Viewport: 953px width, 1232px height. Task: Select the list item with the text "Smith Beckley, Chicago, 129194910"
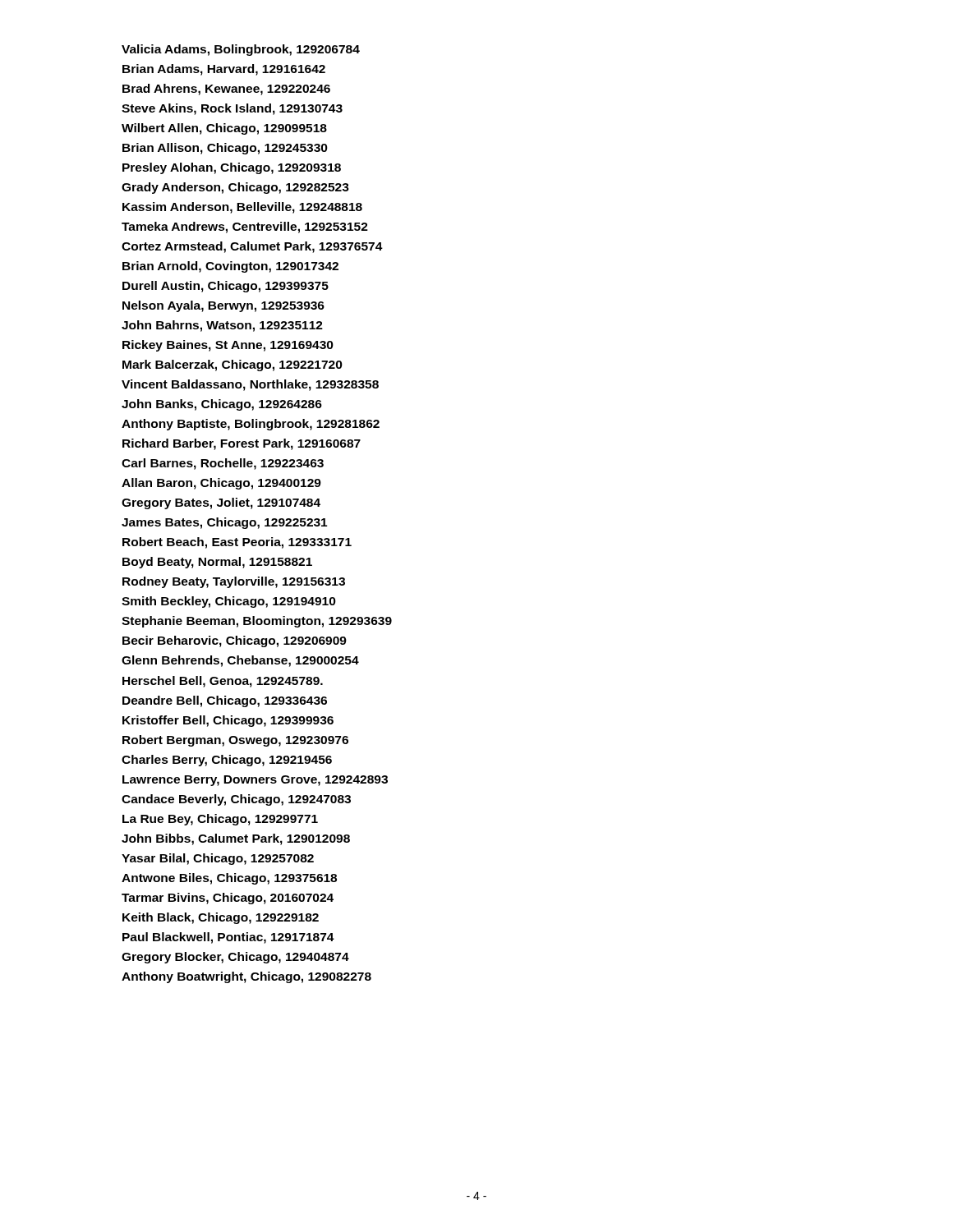pyautogui.click(x=229, y=601)
